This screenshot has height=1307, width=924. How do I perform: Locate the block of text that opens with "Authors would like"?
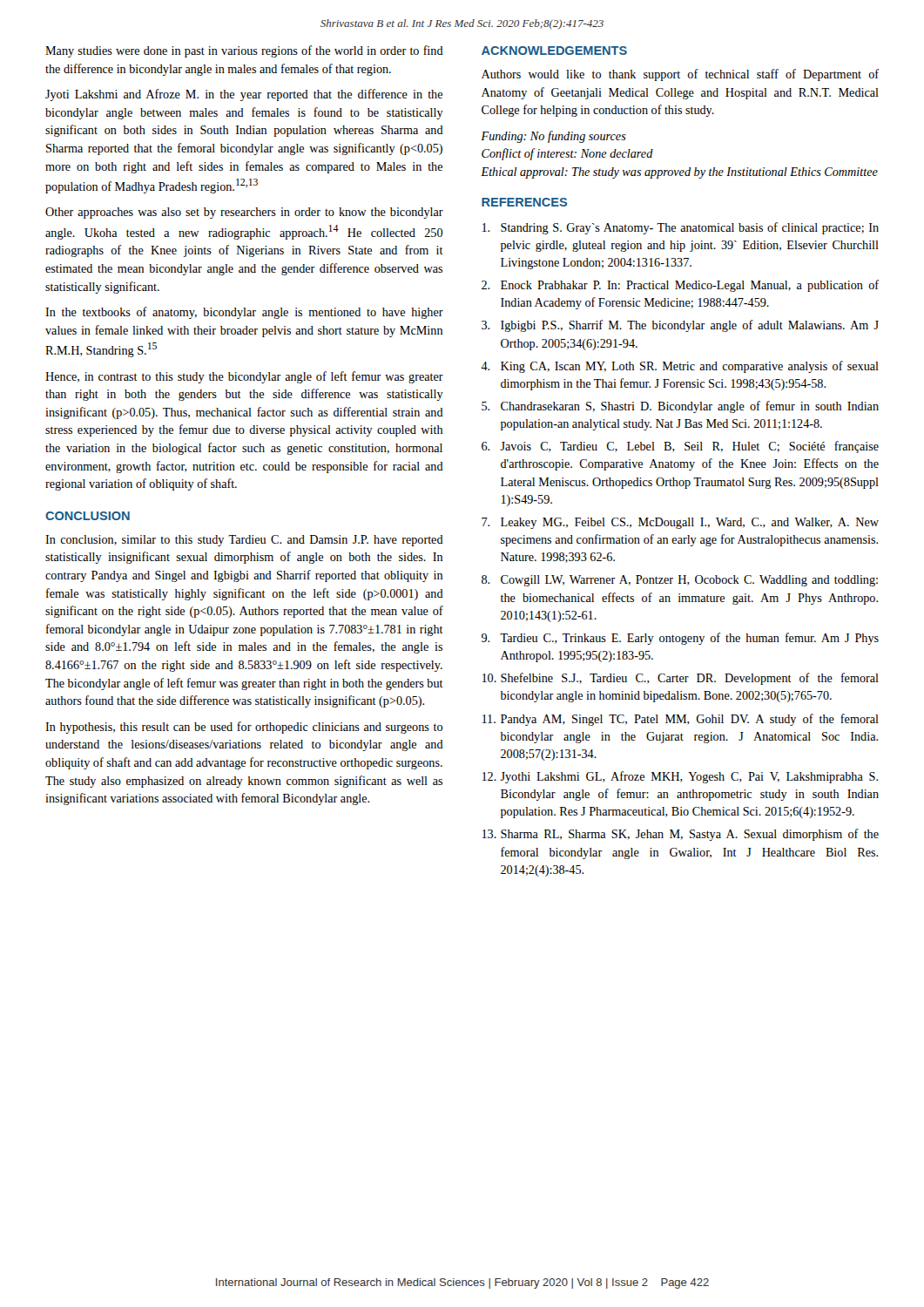tap(680, 92)
